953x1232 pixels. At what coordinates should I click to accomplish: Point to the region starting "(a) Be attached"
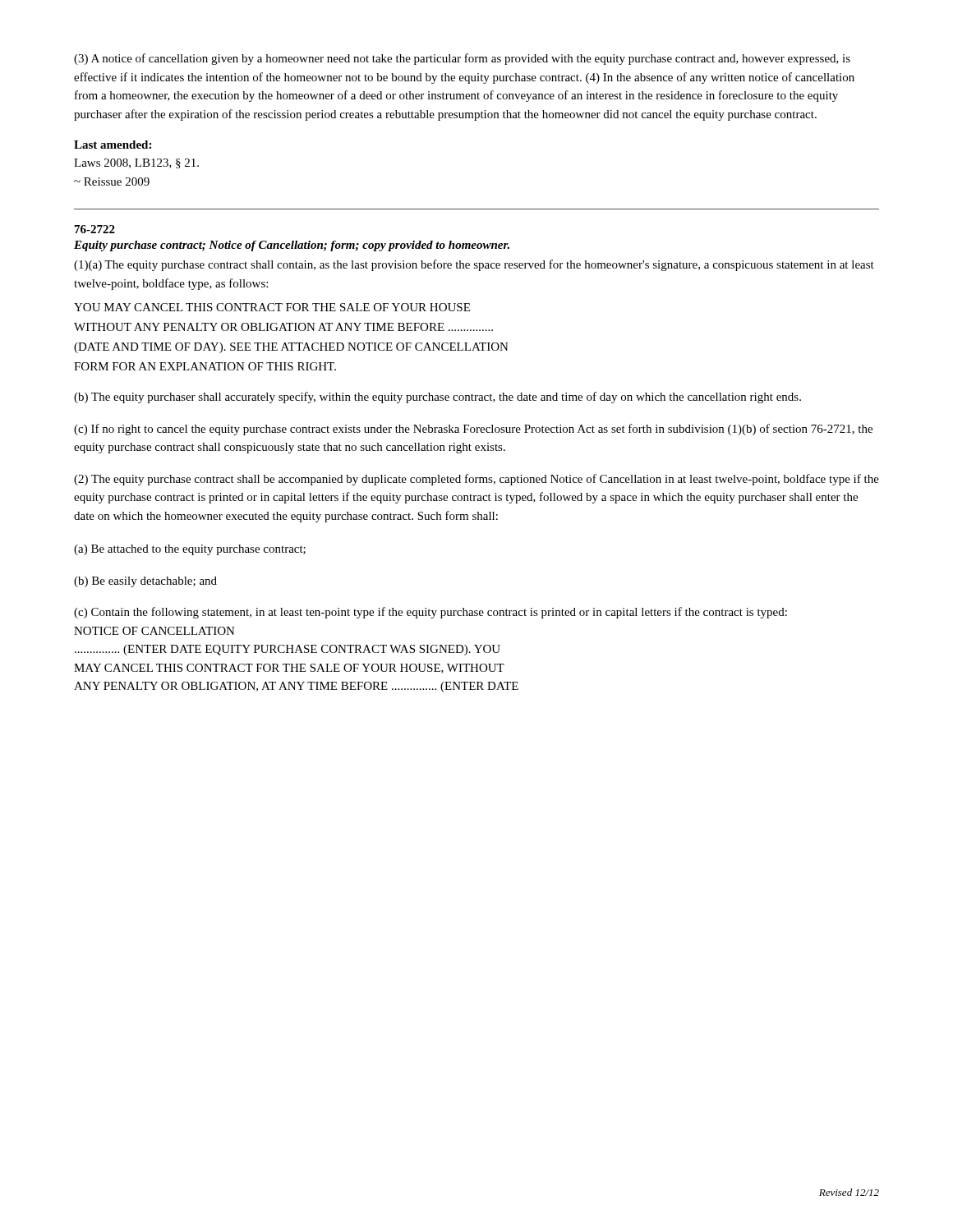(190, 549)
